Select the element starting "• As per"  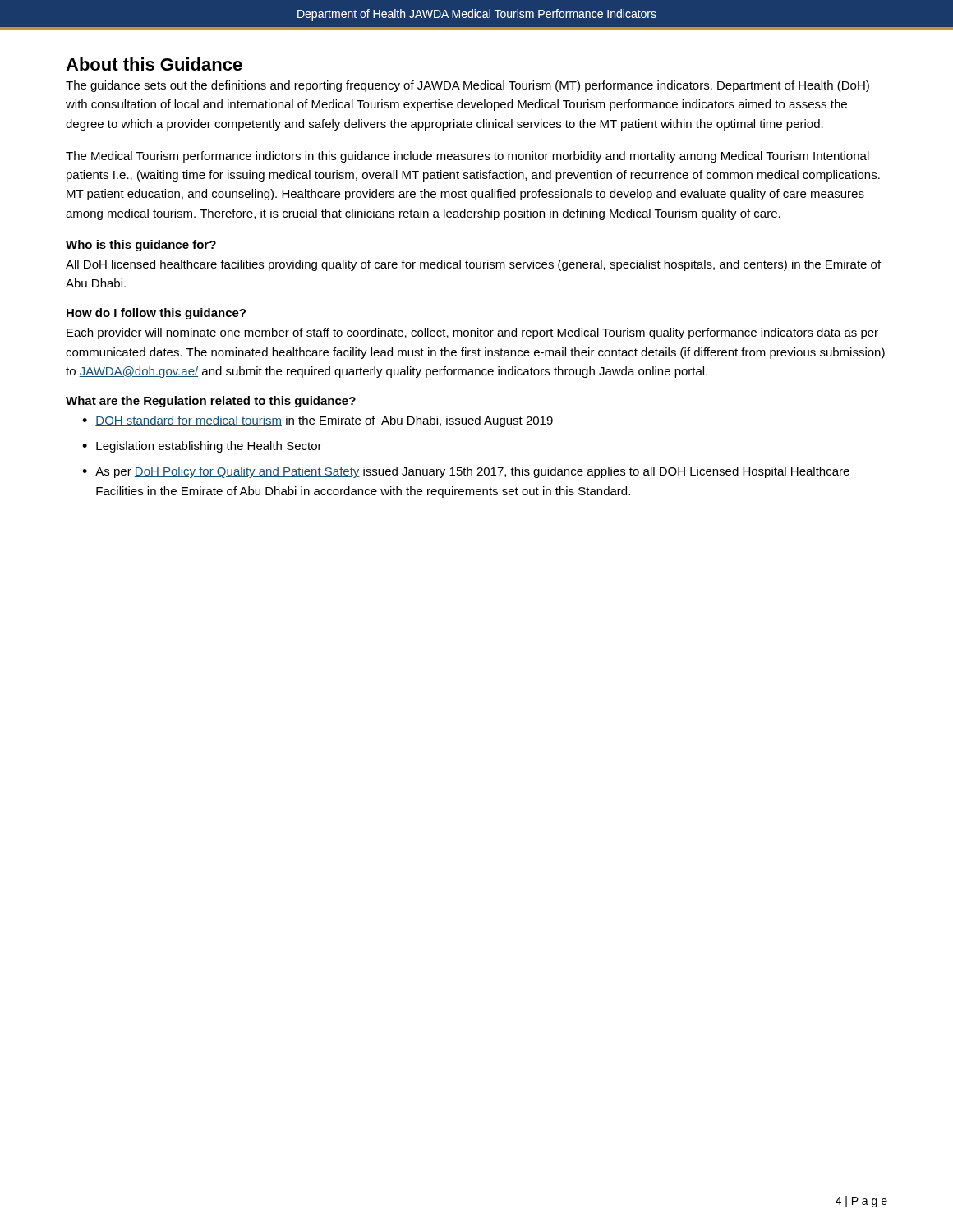(x=485, y=481)
